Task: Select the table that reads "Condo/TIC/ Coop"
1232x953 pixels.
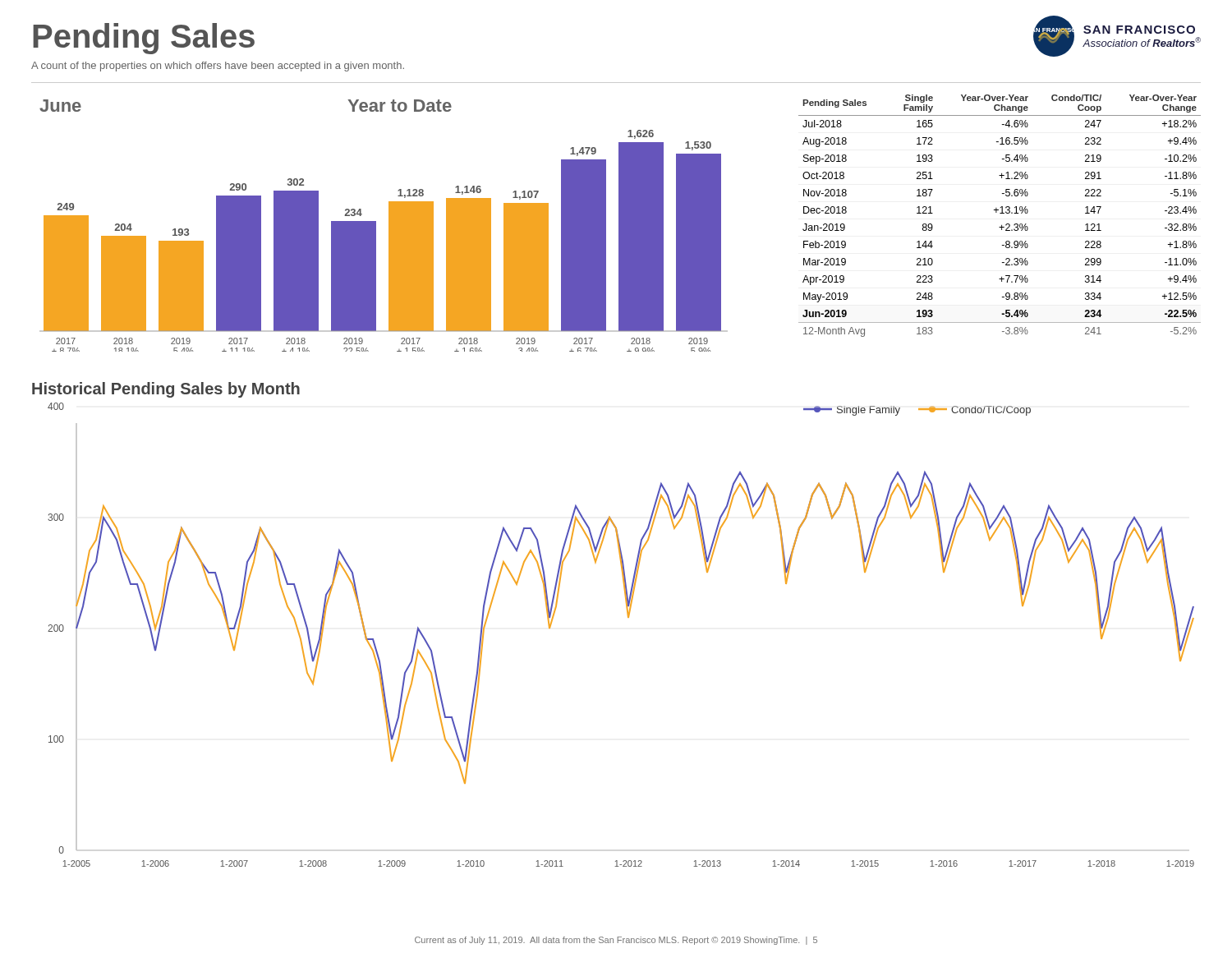Action: (x=1000, y=215)
